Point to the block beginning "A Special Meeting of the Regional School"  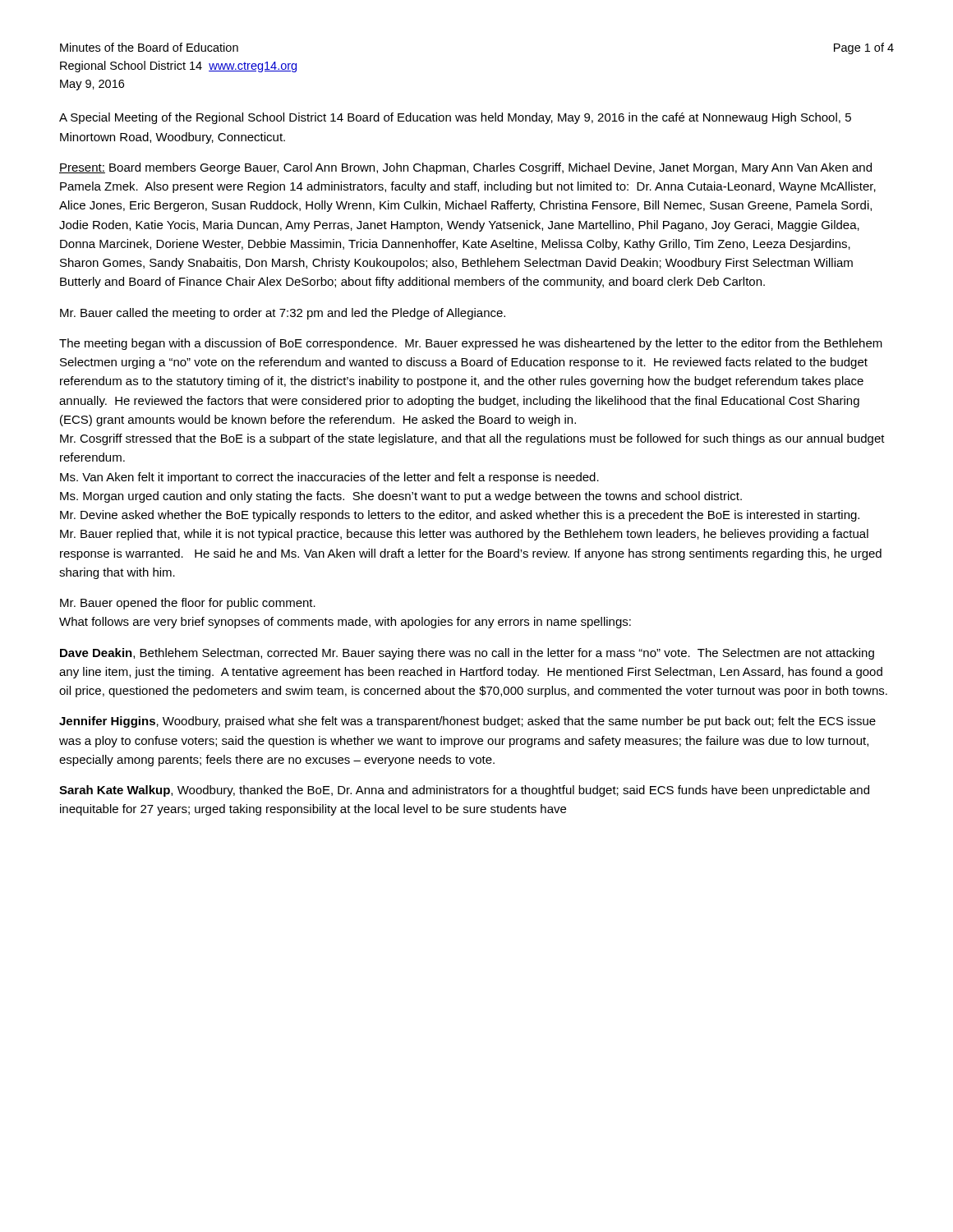click(x=455, y=127)
